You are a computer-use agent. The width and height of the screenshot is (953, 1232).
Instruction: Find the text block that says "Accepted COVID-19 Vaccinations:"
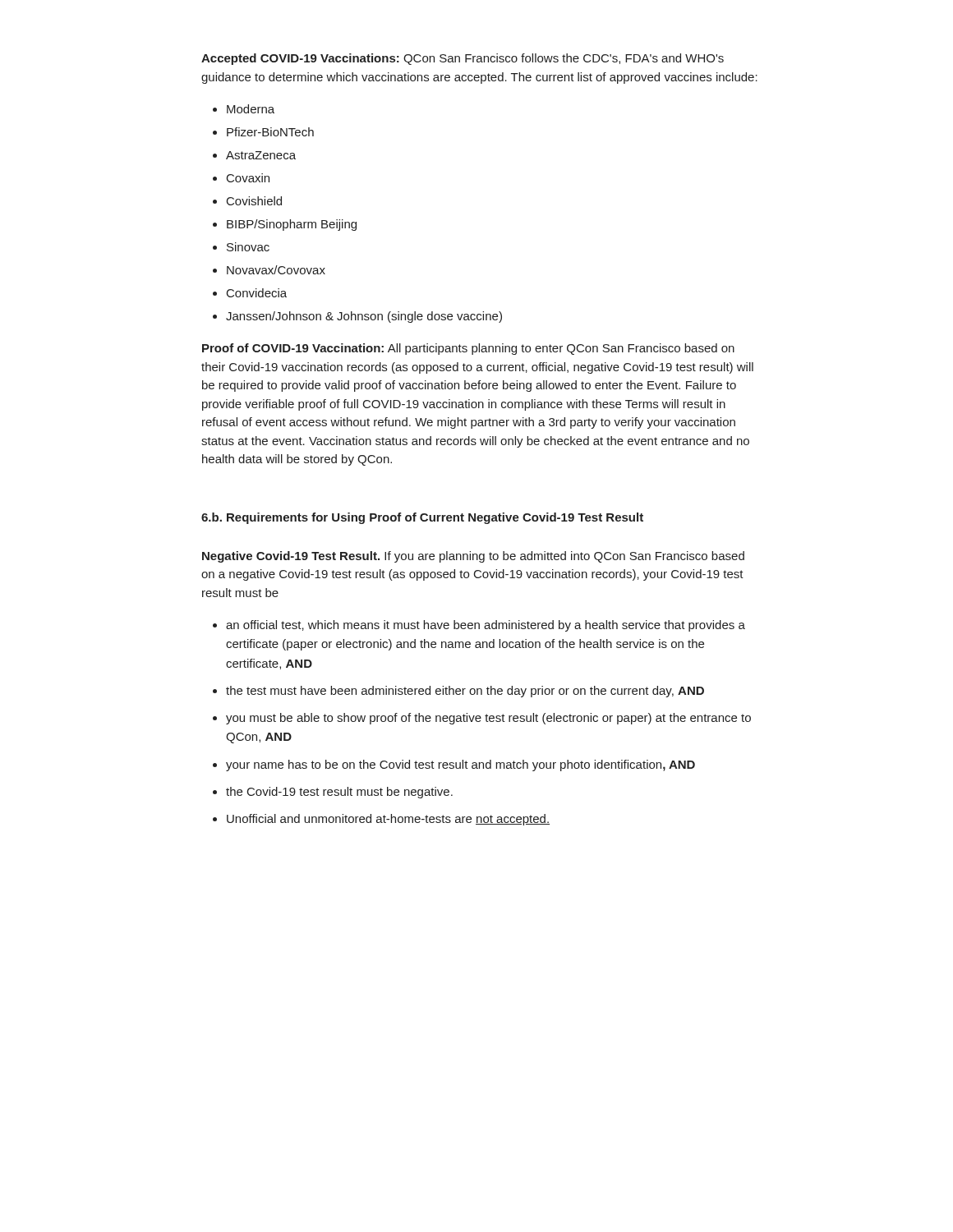coord(480,67)
